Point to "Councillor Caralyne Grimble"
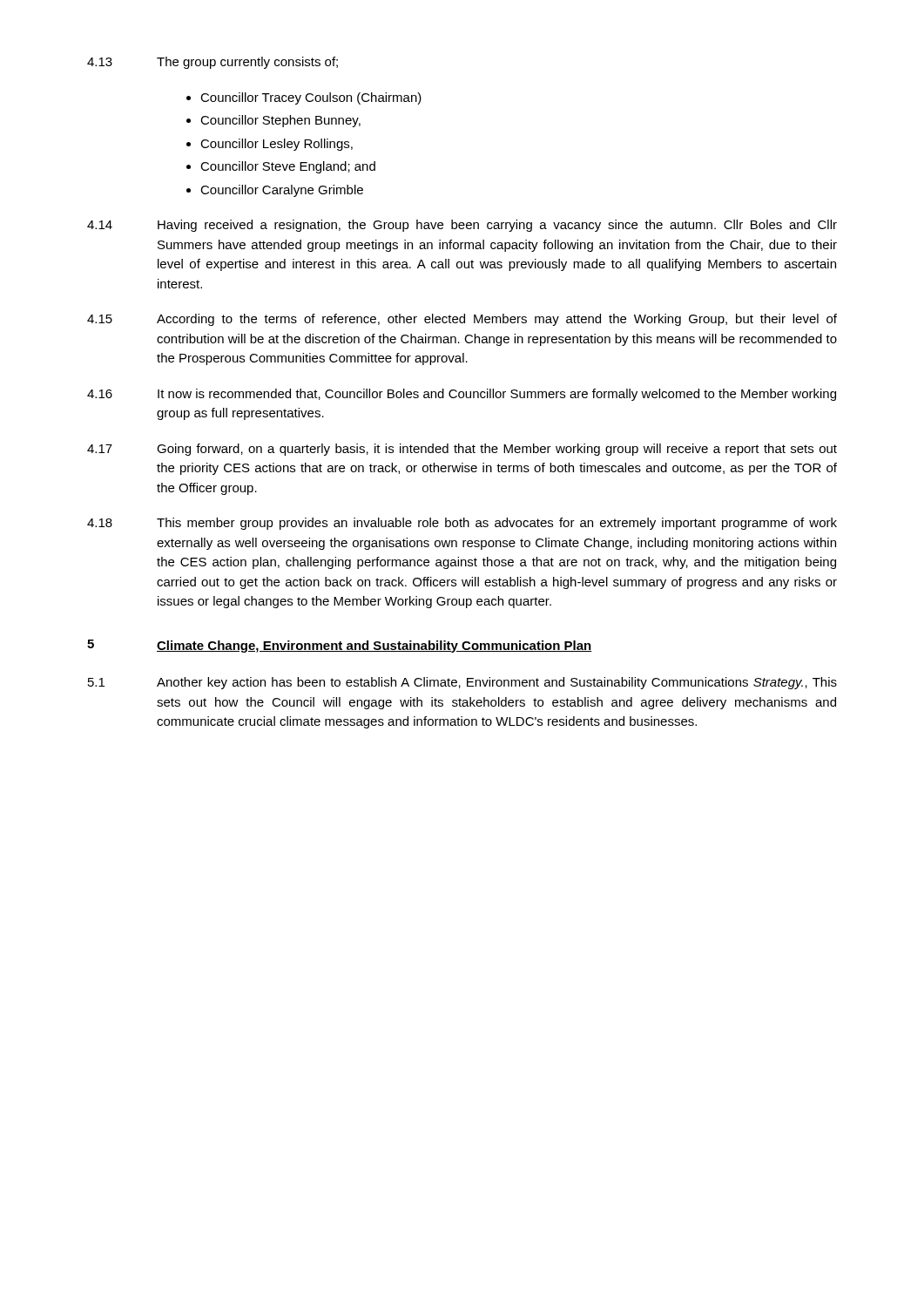924x1307 pixels. (x=275, y=191)
